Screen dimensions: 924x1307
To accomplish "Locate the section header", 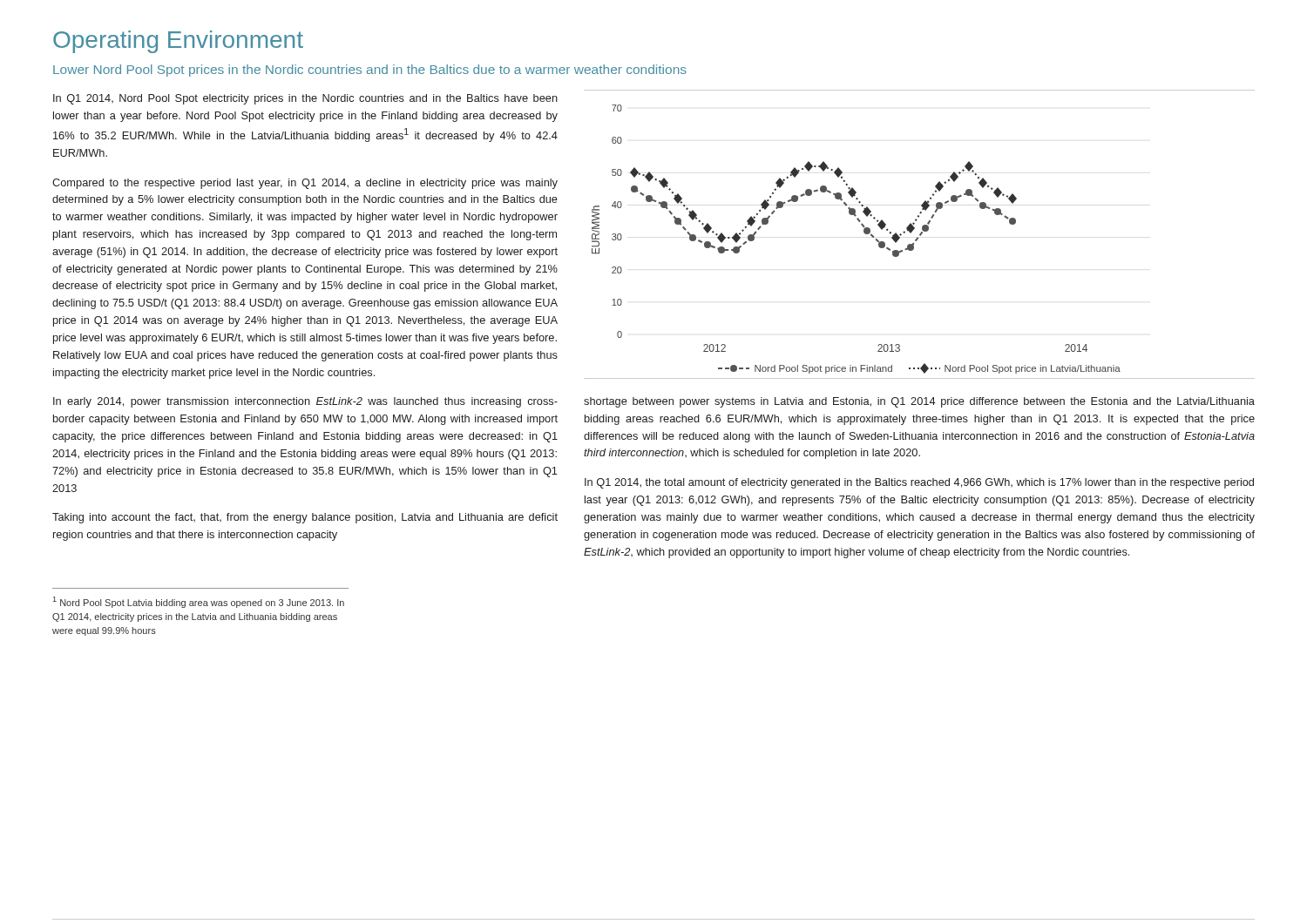I will 369,69.
